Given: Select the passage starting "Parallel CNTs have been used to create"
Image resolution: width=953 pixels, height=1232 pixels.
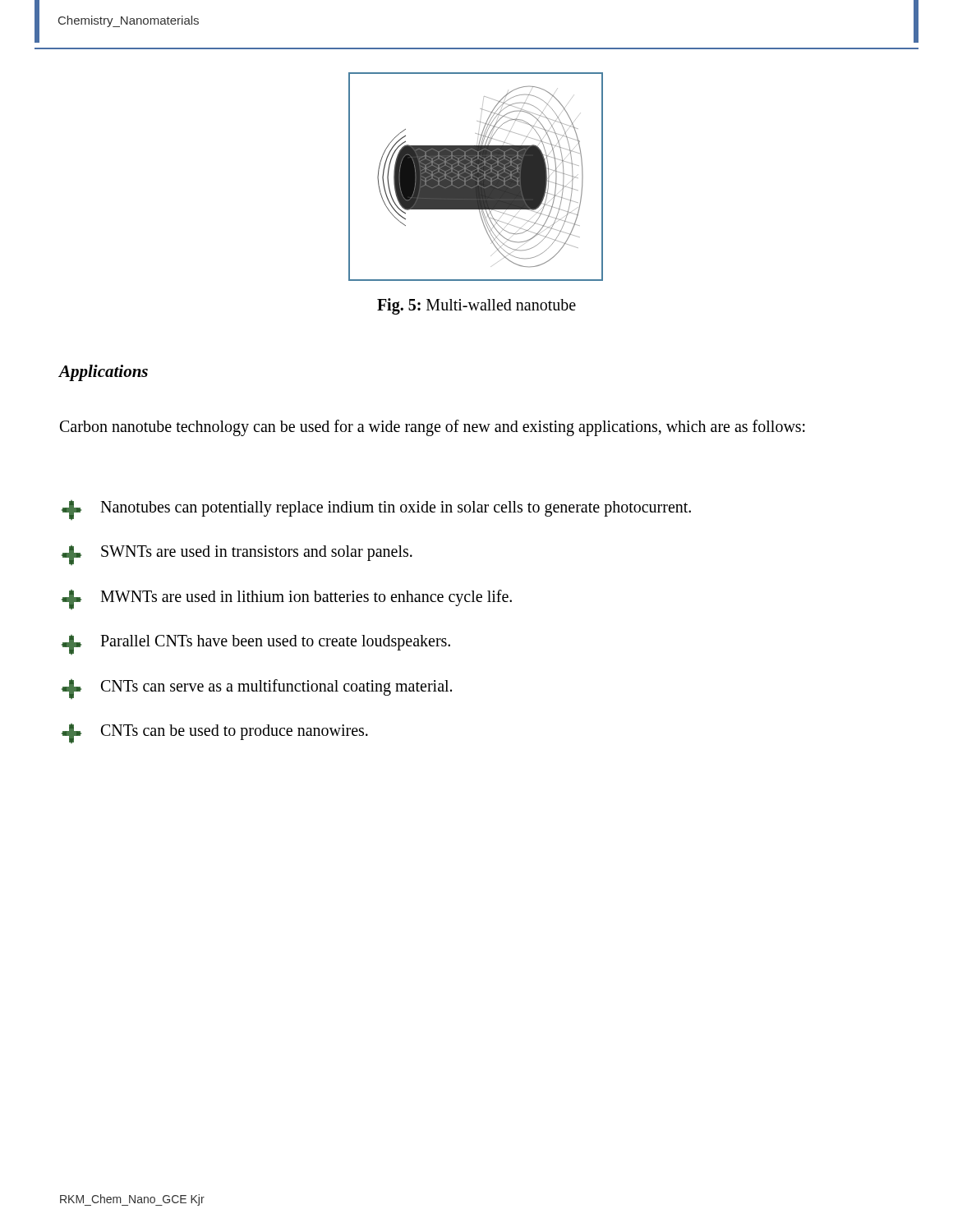Looking at the screenshot, I should [x=256, y=645].
